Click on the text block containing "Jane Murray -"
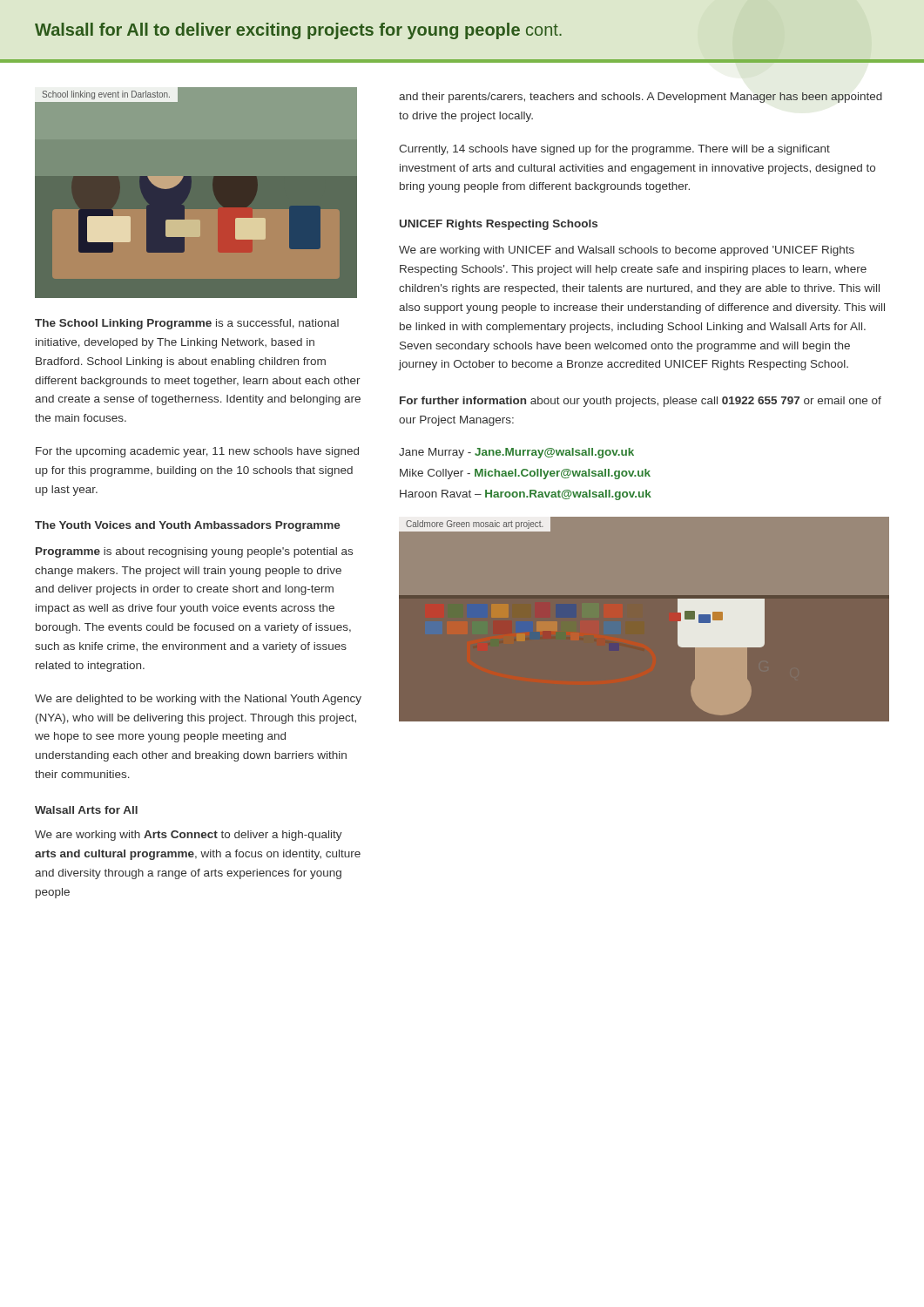The height and width of the screenshot is (1307, 924). pyautogui.click(x=525, y=473)
